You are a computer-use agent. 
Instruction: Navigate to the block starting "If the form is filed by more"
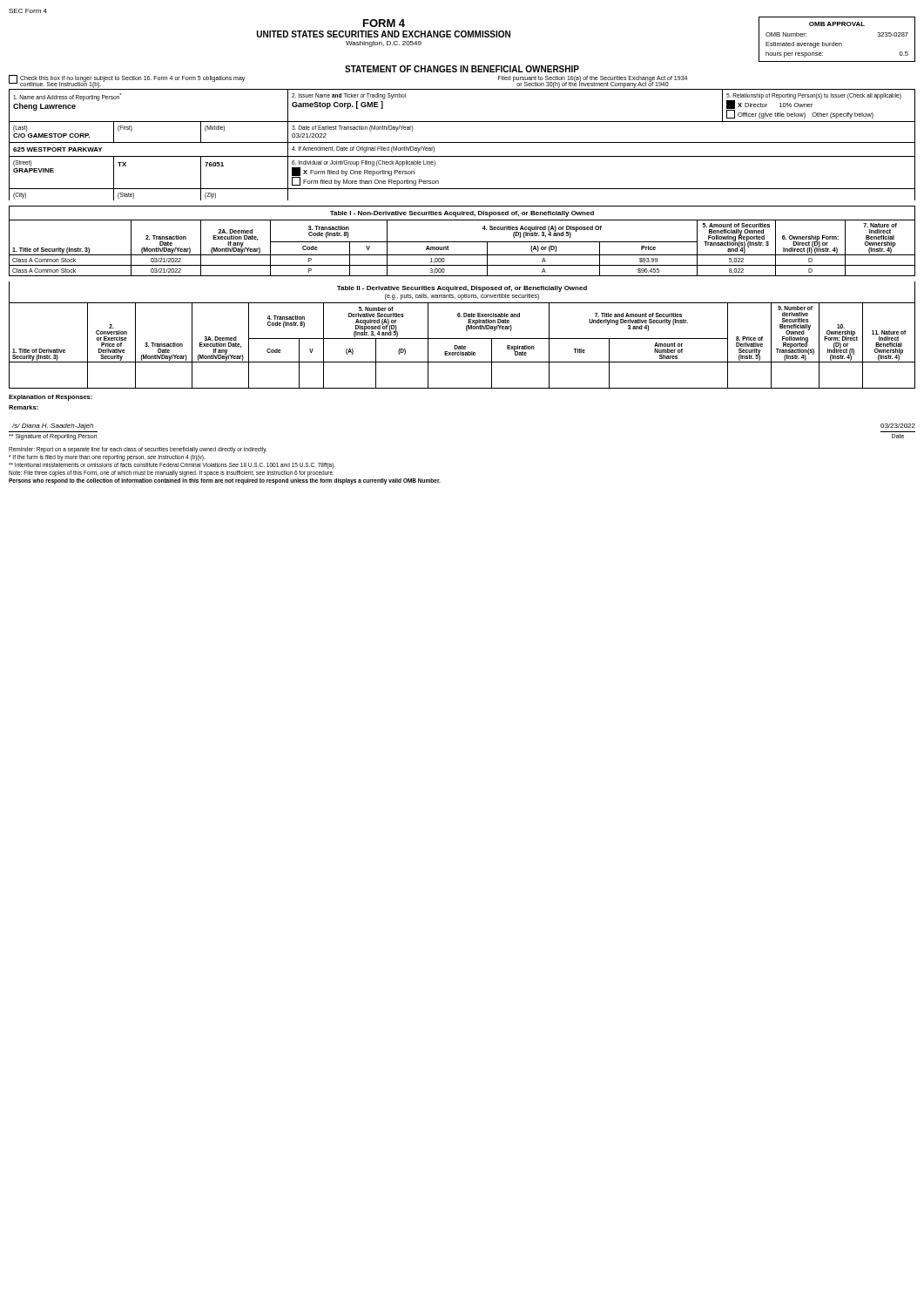[107, 457]
